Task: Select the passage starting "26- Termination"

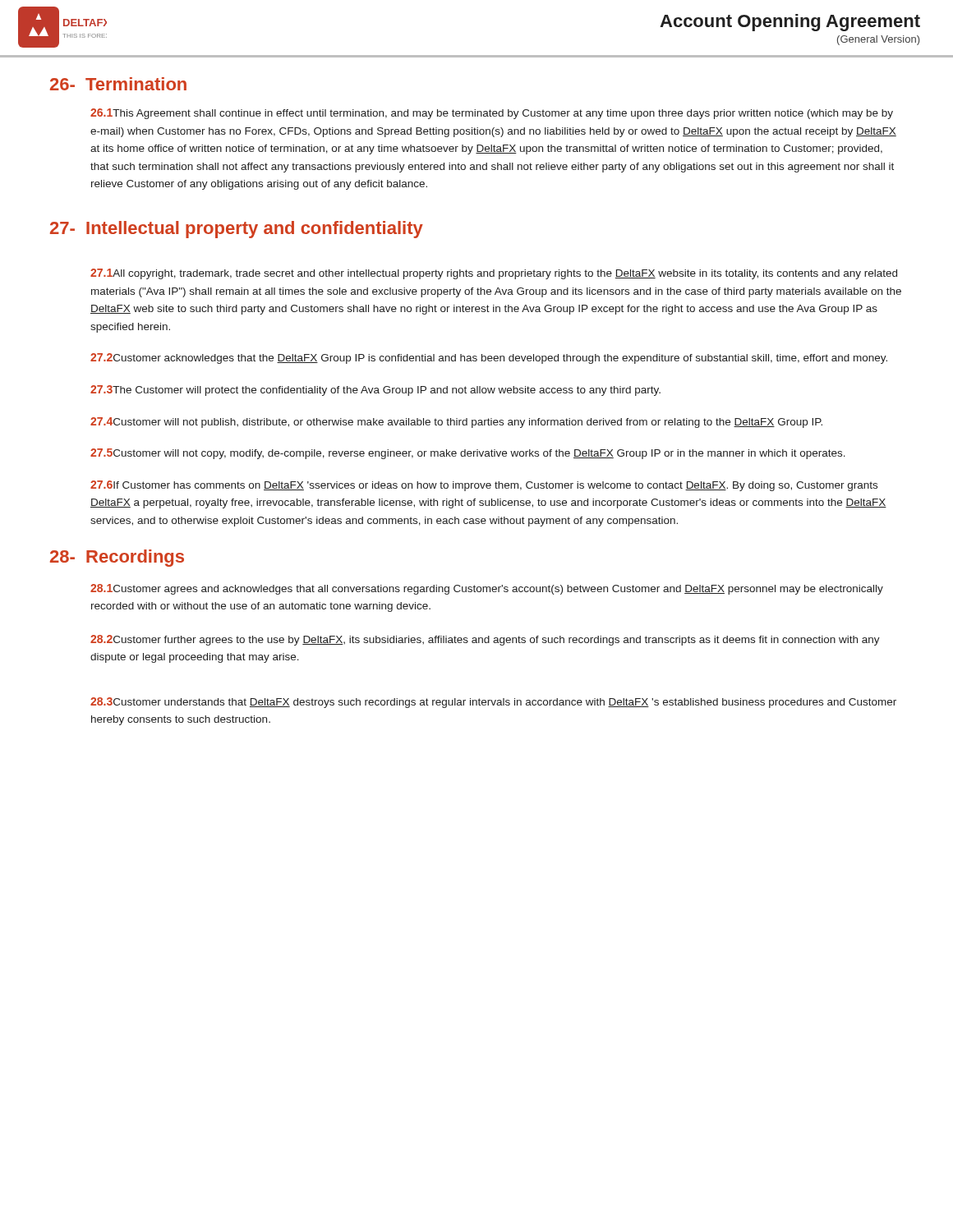Action: pos(118,84)
